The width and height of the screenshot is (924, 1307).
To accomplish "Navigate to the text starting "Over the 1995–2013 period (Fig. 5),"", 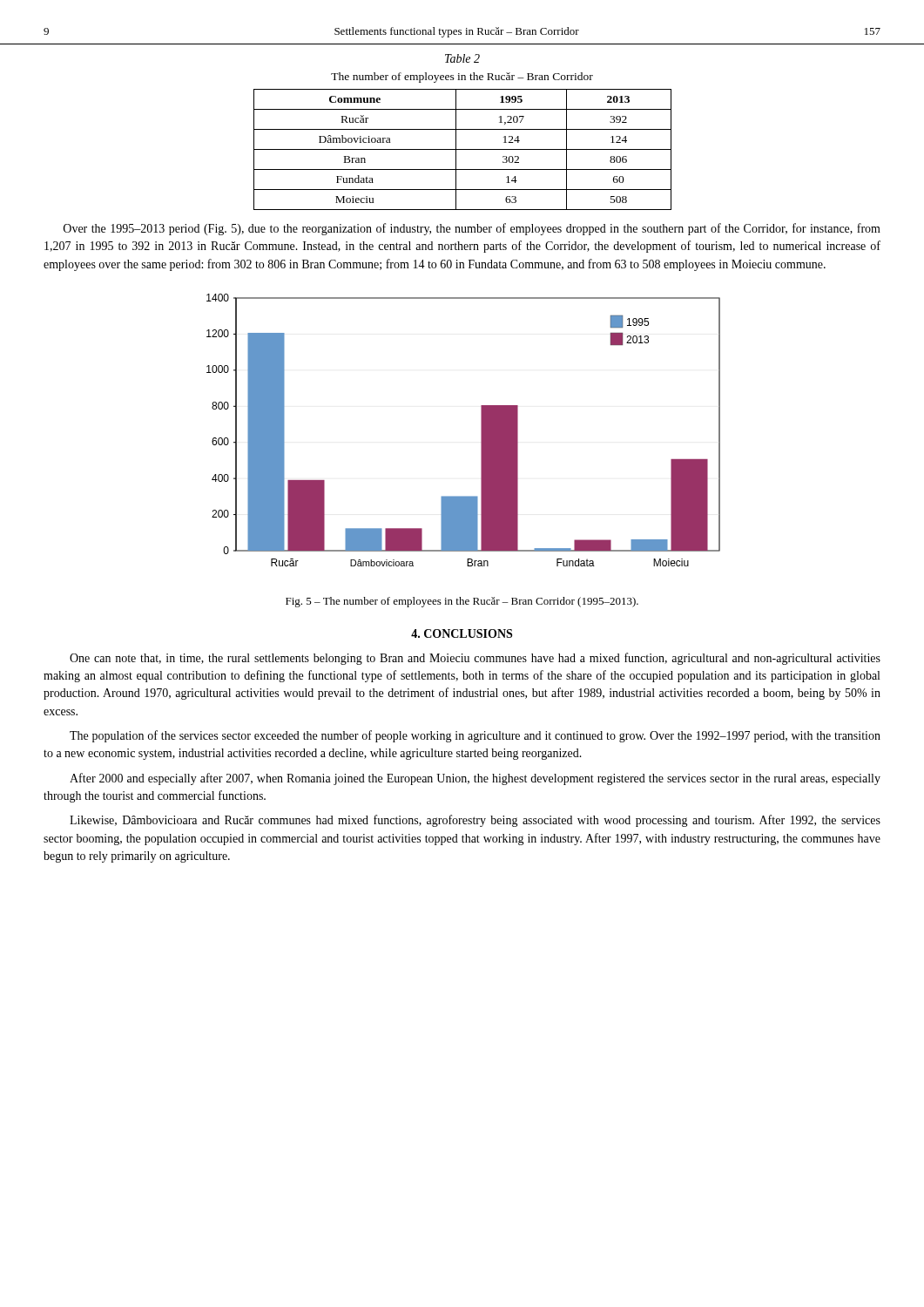I will click(462, 246).
